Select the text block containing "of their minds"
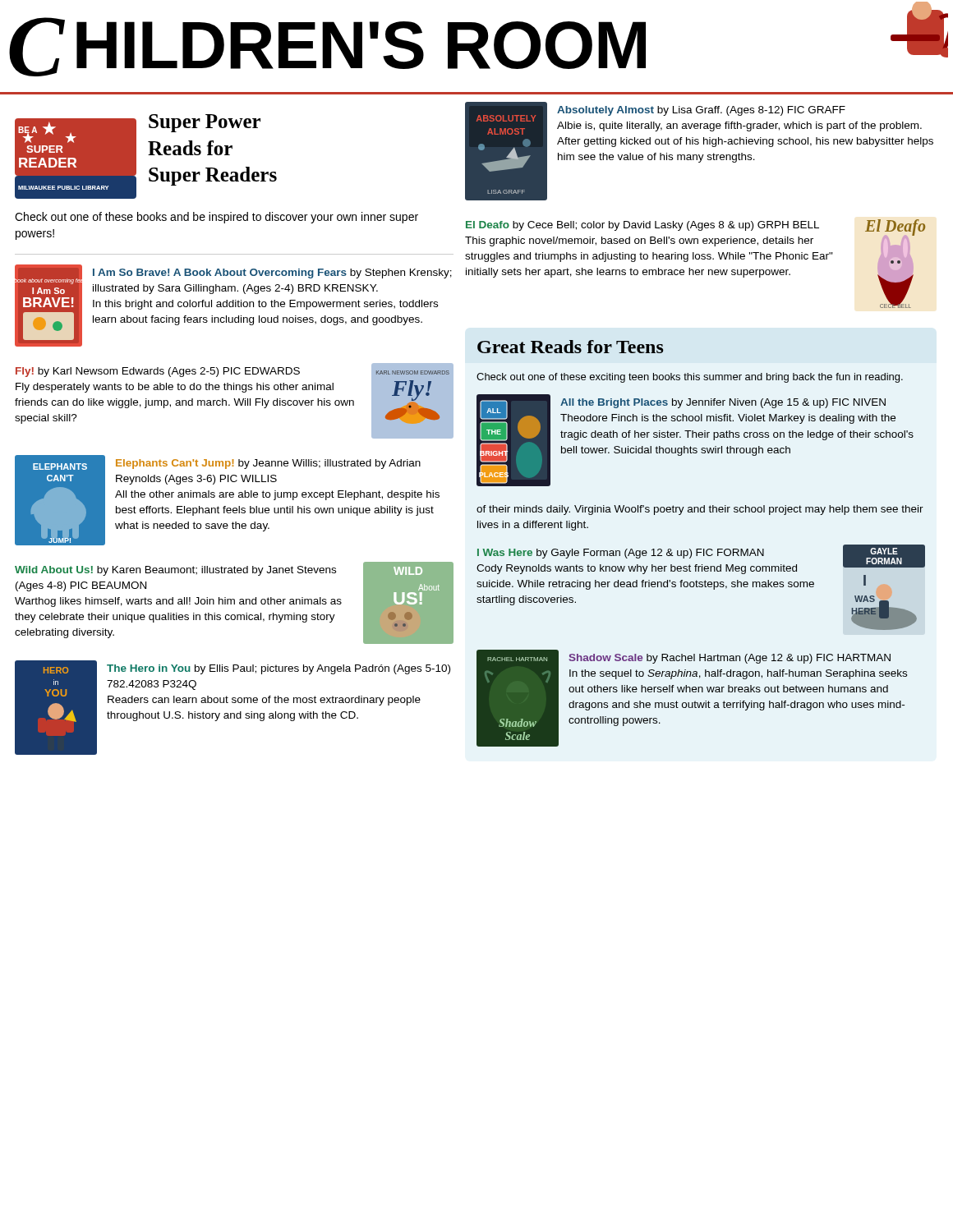 click(700, 517)
